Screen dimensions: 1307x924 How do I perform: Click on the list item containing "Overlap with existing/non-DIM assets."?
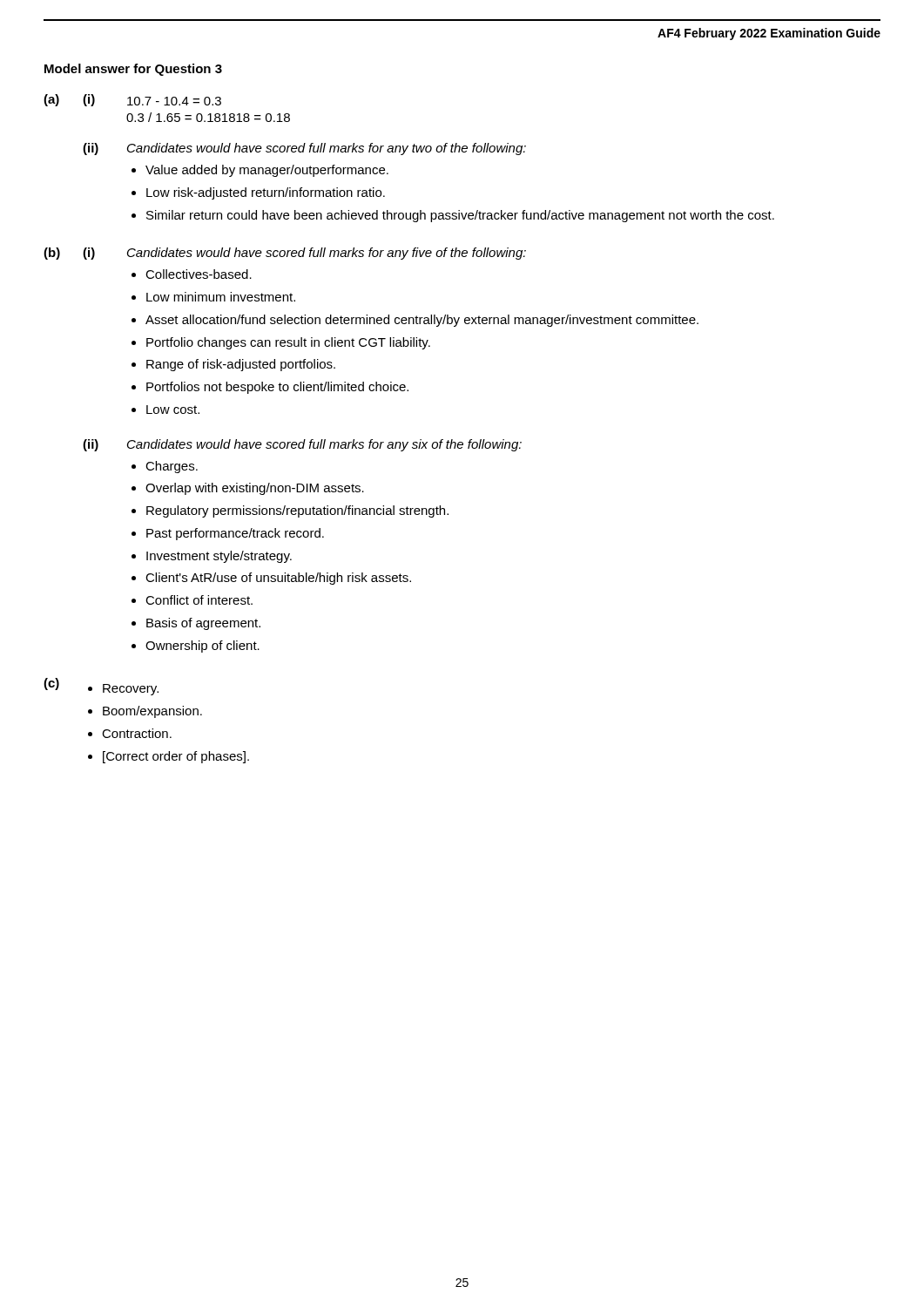(255, 488)
